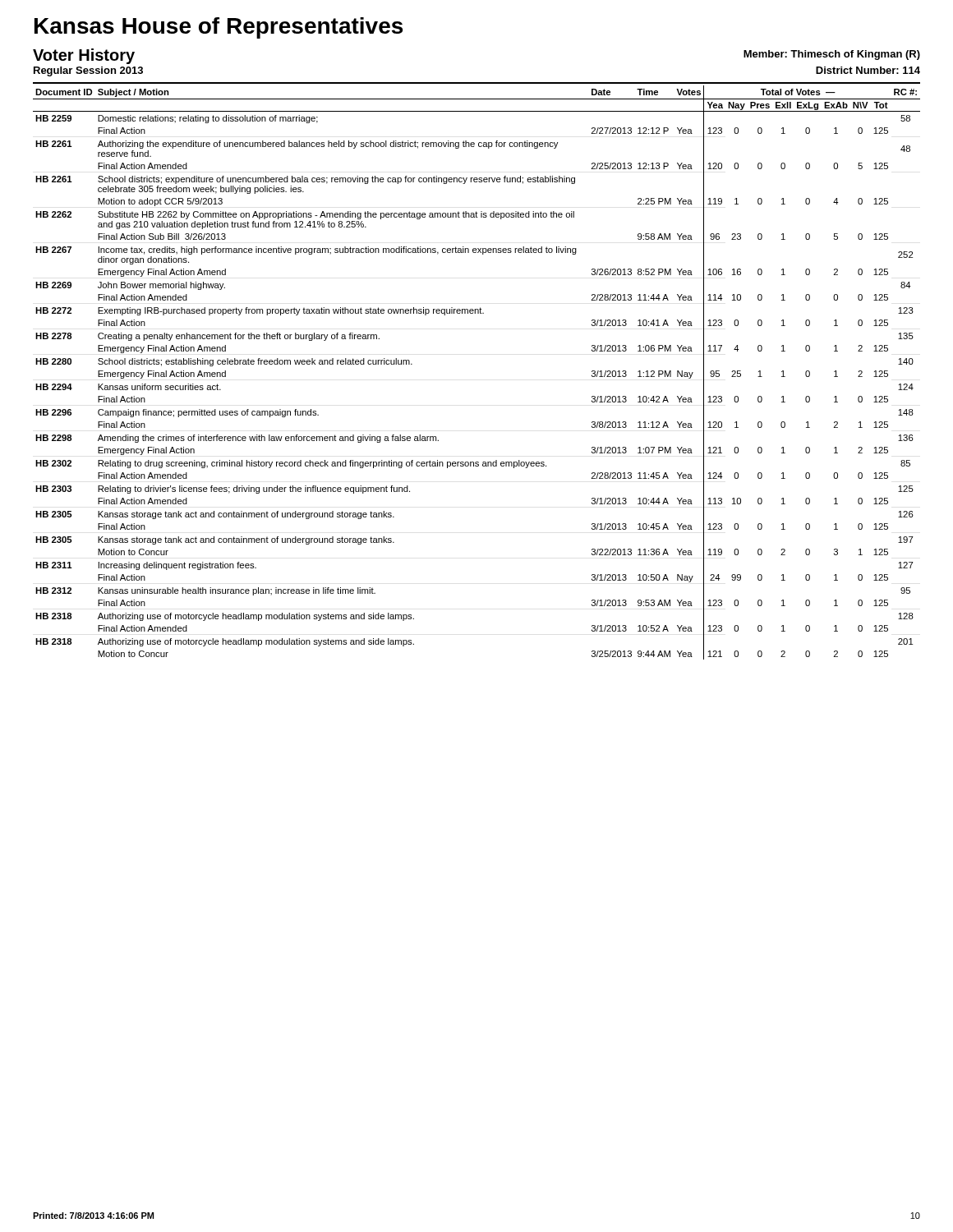Viewport: 953px width, 1232px height.
Task: Select the table that reads "Final Action Amended"
Action: 476,372
